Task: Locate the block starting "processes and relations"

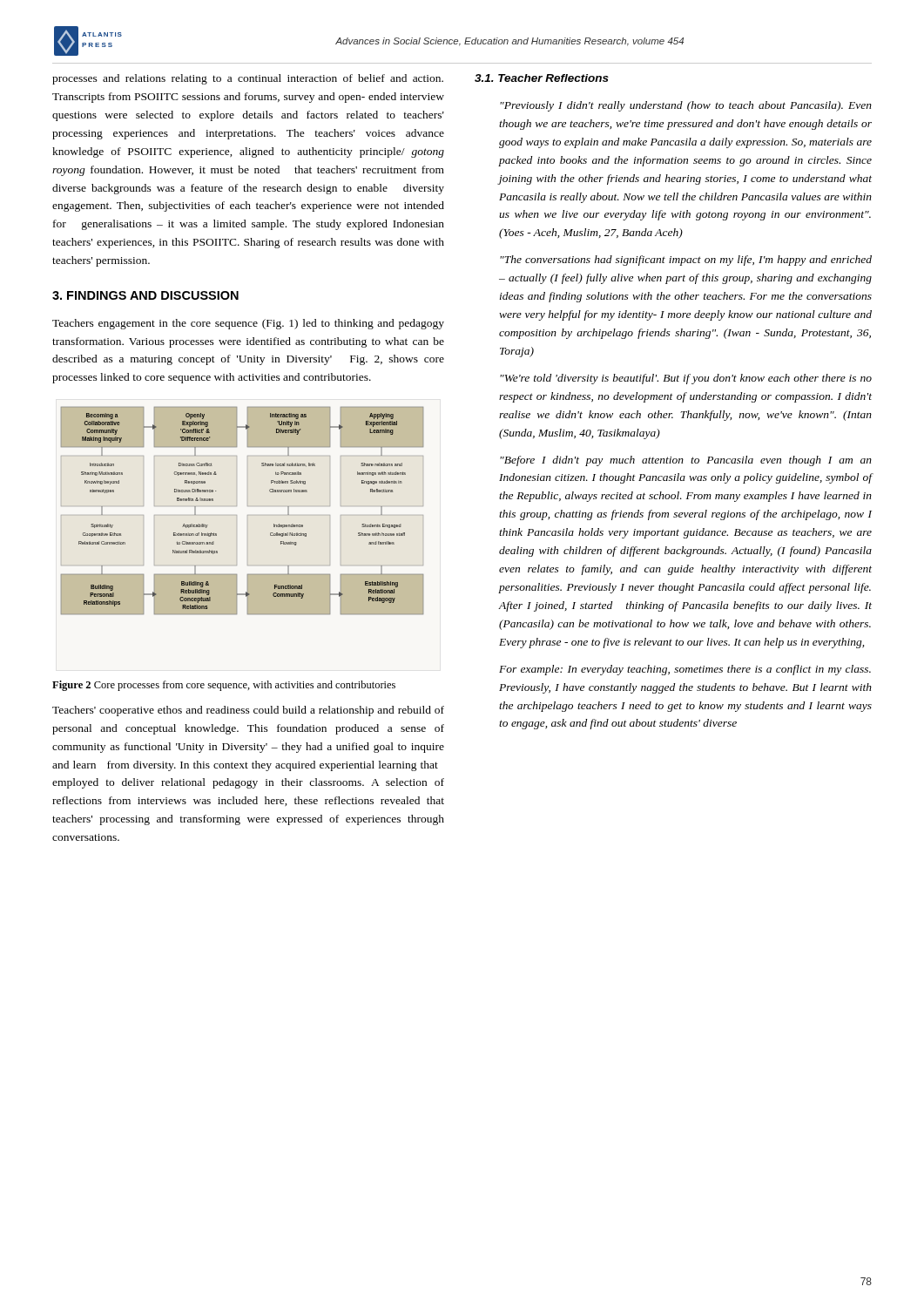Action: pyautogui.click(x=248, y=170)
